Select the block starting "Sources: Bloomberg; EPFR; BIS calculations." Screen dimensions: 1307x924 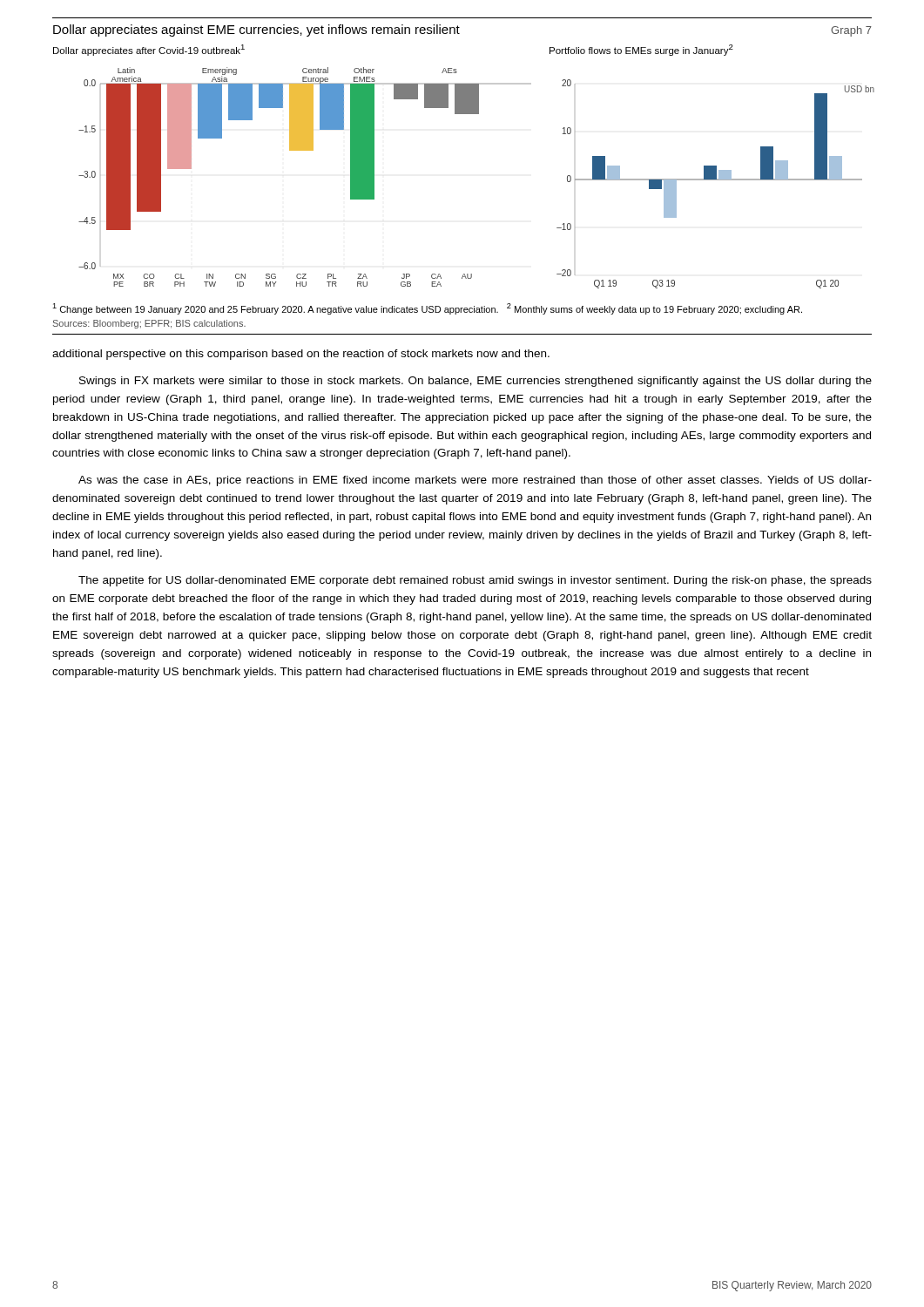pyautogui.click(x=149, y=323)
